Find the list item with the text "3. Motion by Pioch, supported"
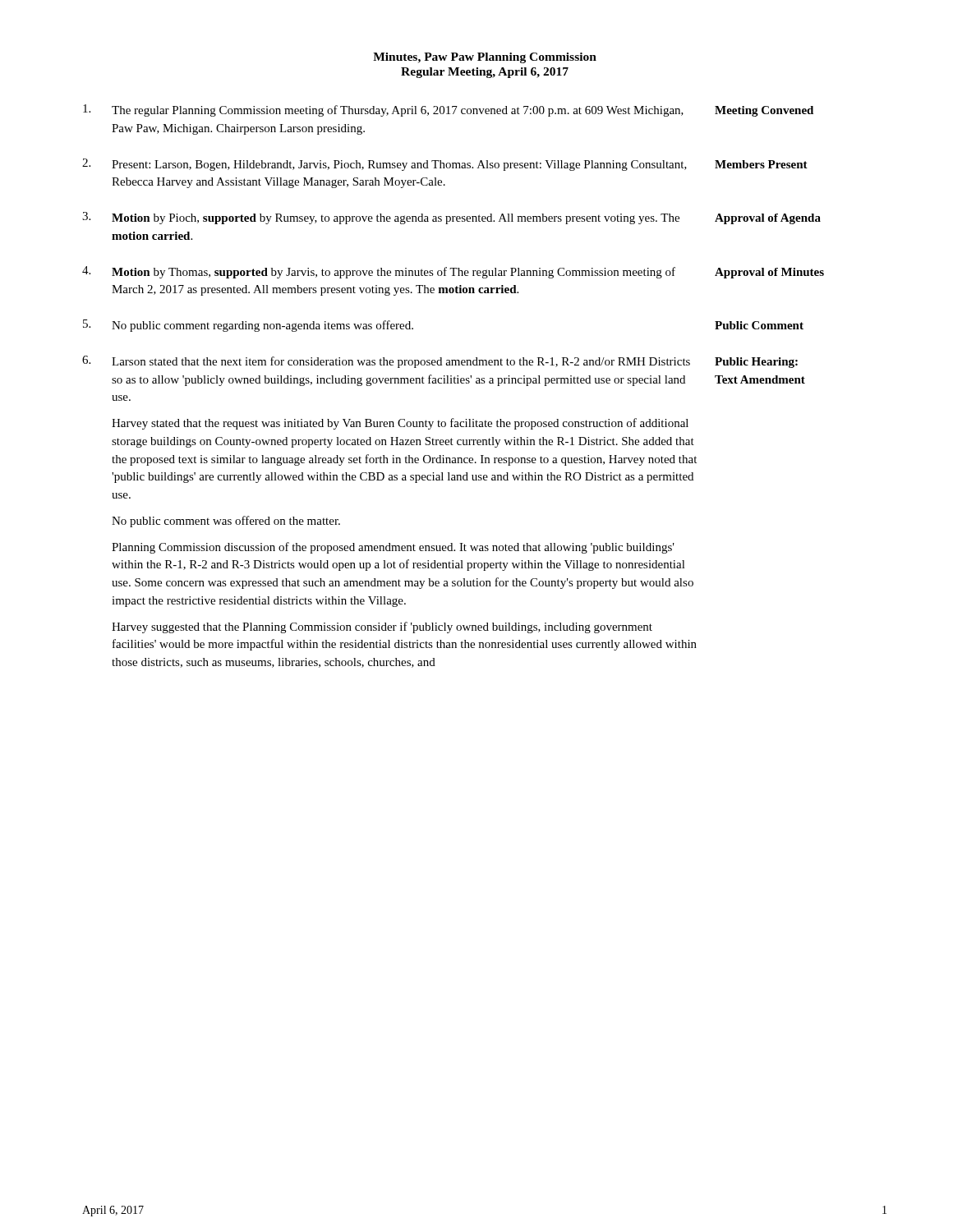The height and width of the screenshot is (1232, 953). point(485,227)
